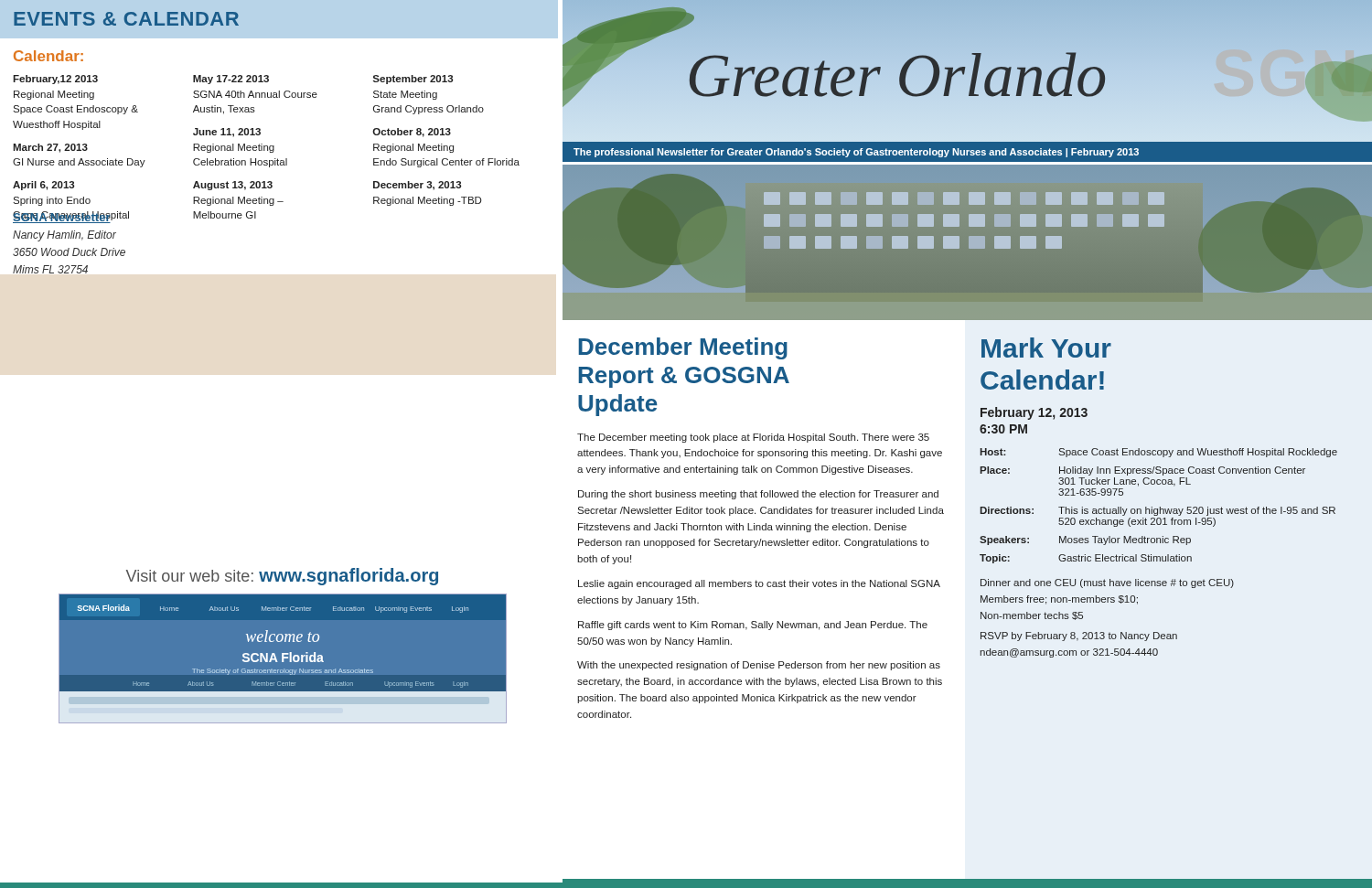Find the block on this page that starts "April 6, 2013 Spring"
The height and width of the screenshot is (888, 1372).
99,199
